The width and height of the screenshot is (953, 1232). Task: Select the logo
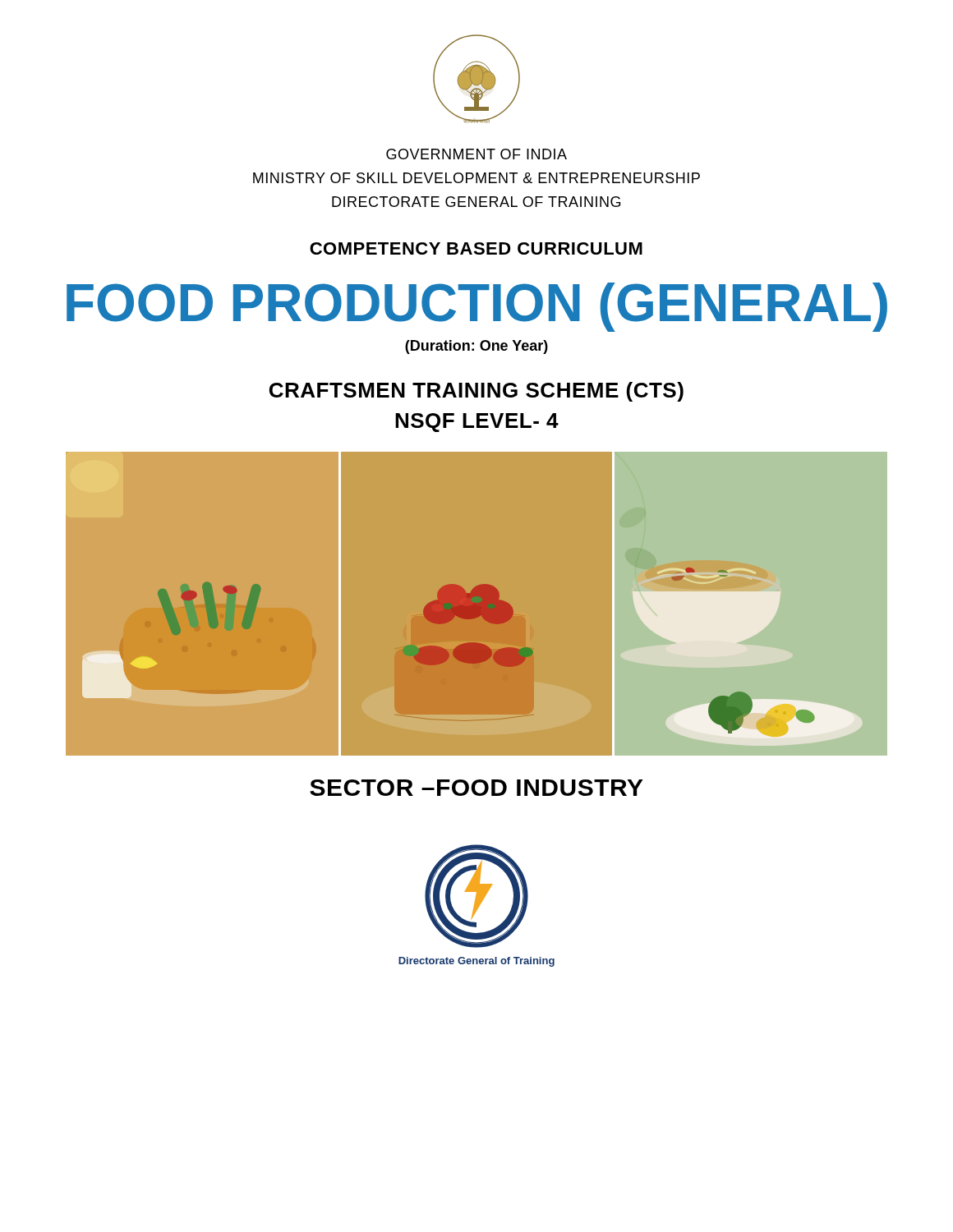click(x=476, y=905)
